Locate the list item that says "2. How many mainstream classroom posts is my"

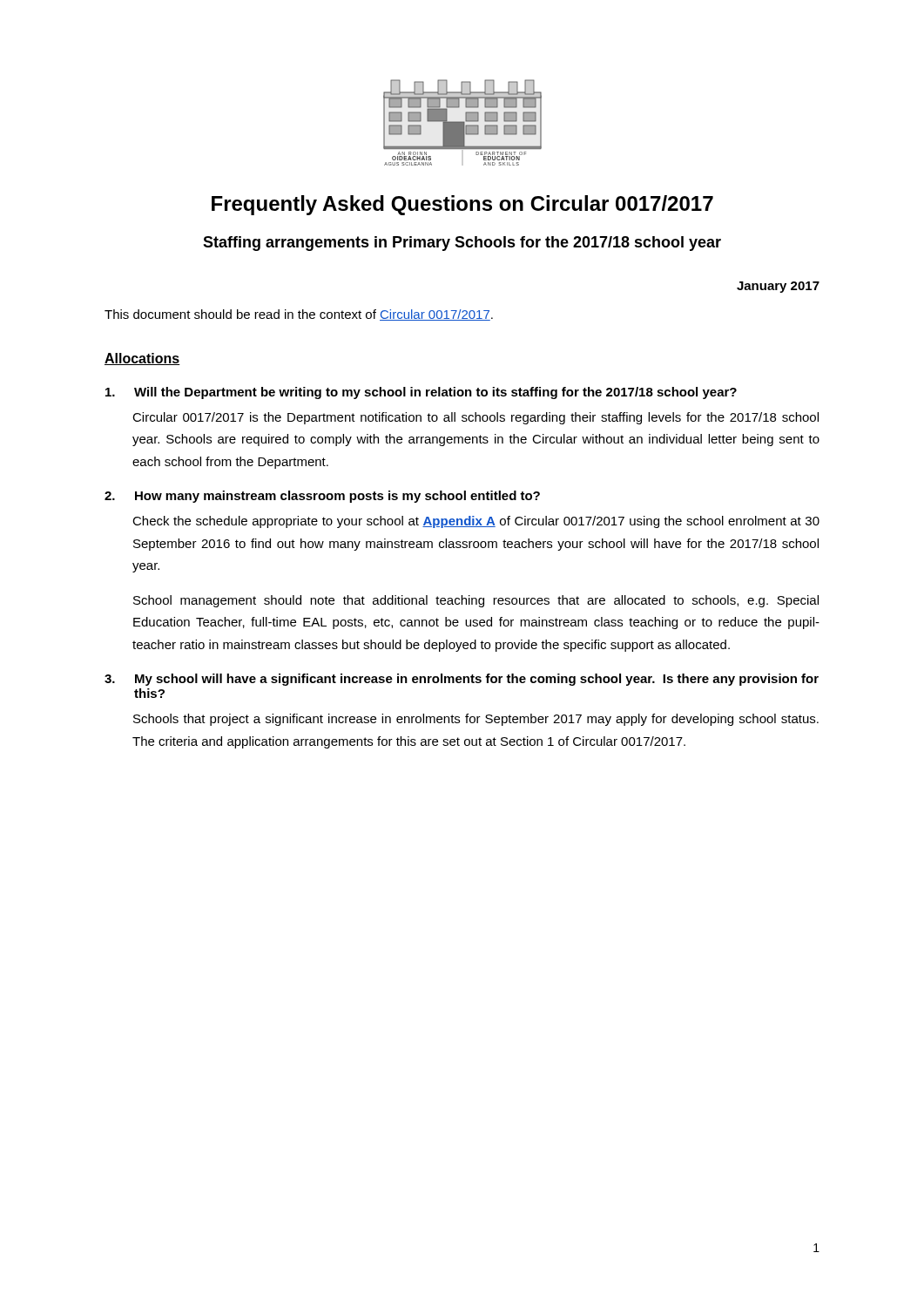click(322, 497)
